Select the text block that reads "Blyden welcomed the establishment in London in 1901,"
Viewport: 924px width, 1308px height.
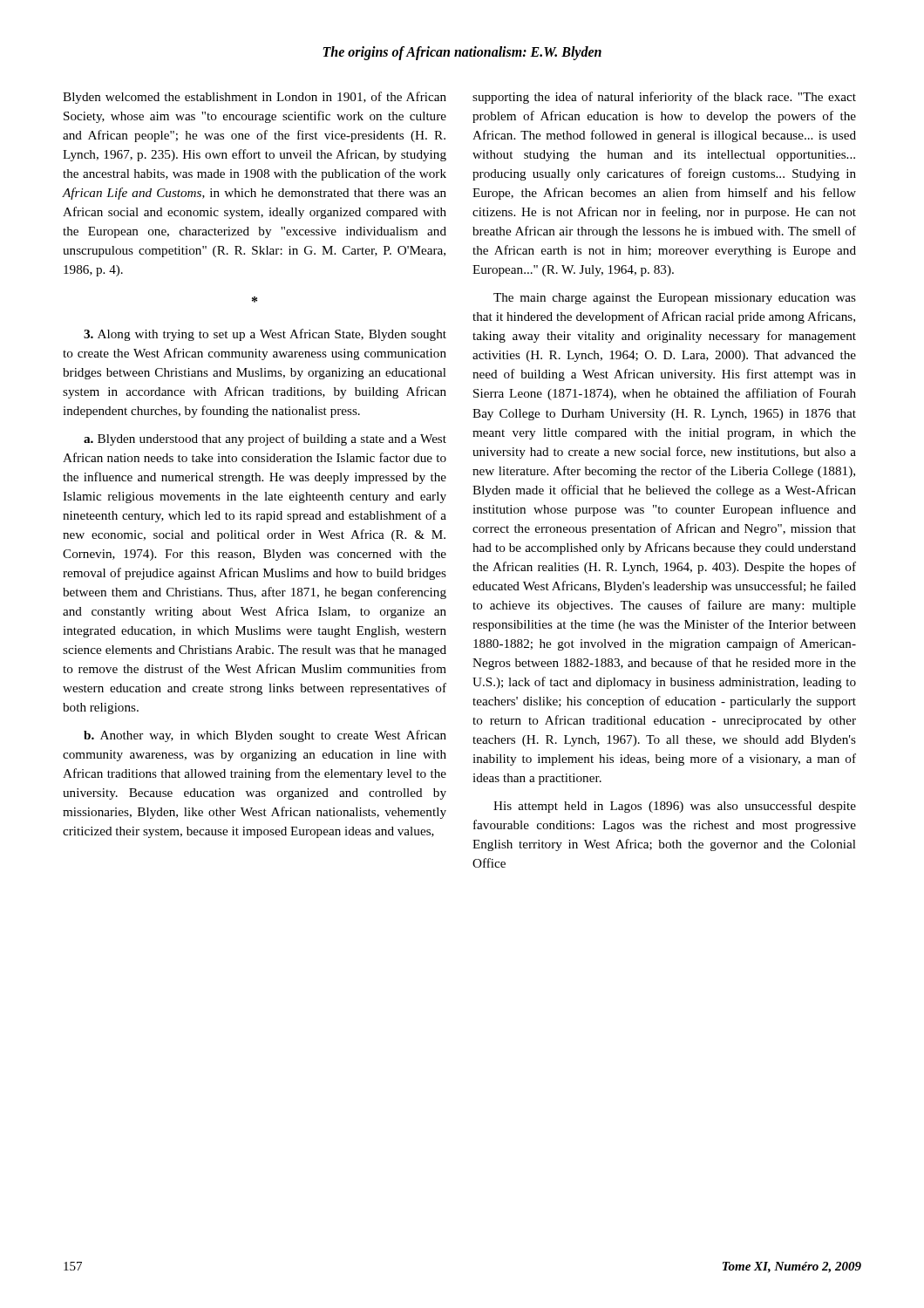pos(255,183)
